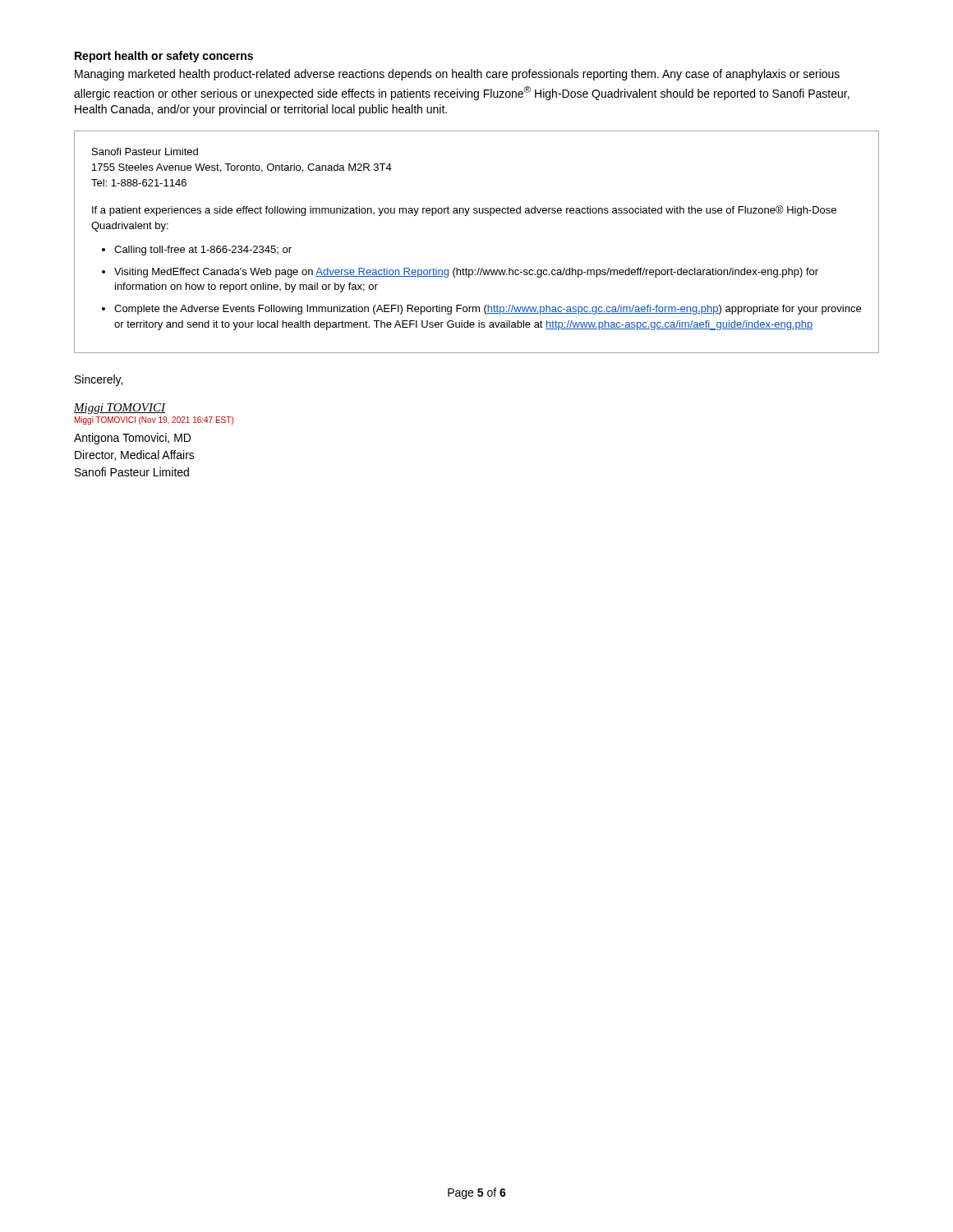Point to the element starting "Report health or safety concerns"
Screen dimensions: 1232x953
(x=164, y=56)
